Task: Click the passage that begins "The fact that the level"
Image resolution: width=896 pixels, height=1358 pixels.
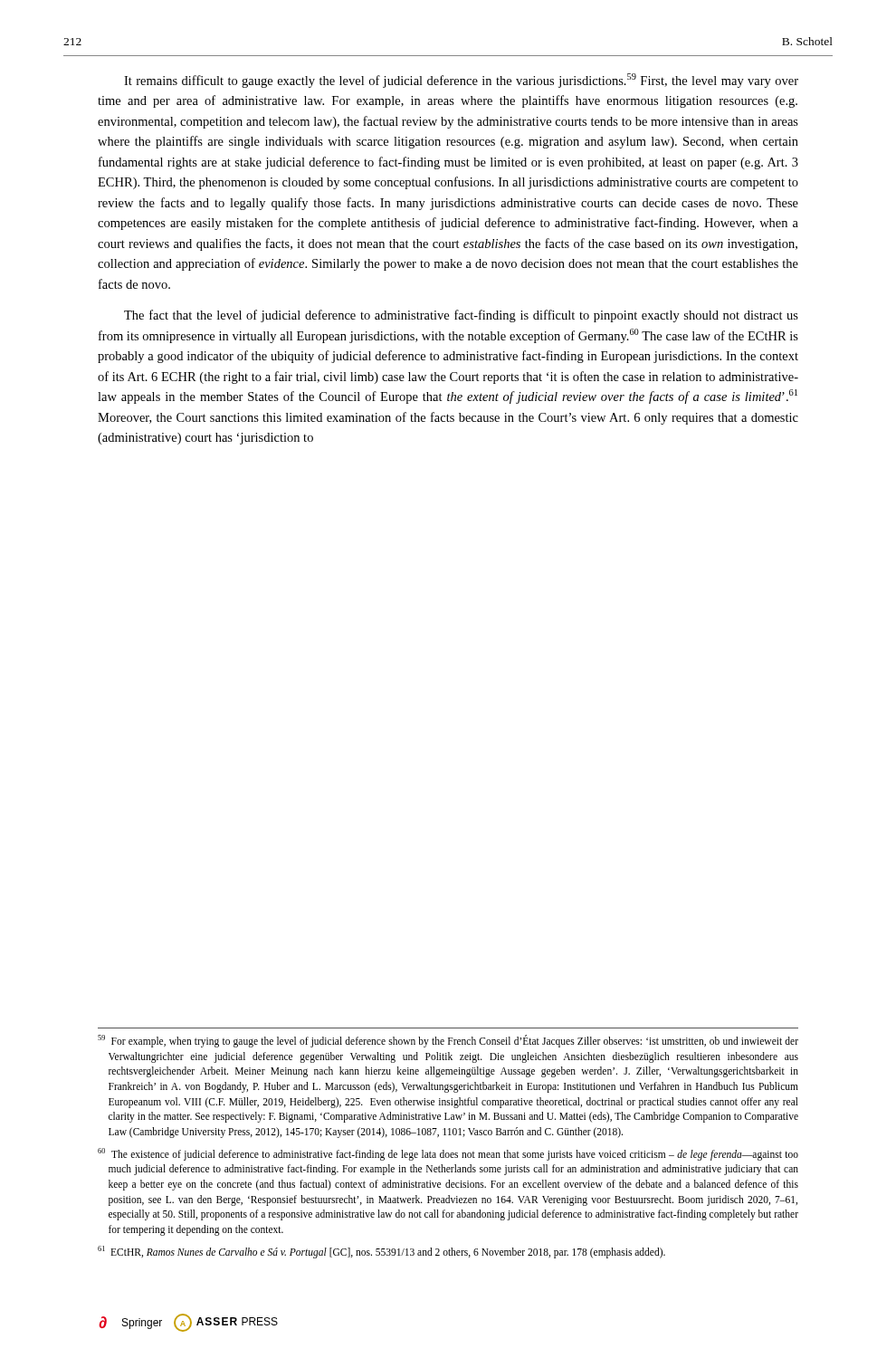Action: click(x=448, y=376)
